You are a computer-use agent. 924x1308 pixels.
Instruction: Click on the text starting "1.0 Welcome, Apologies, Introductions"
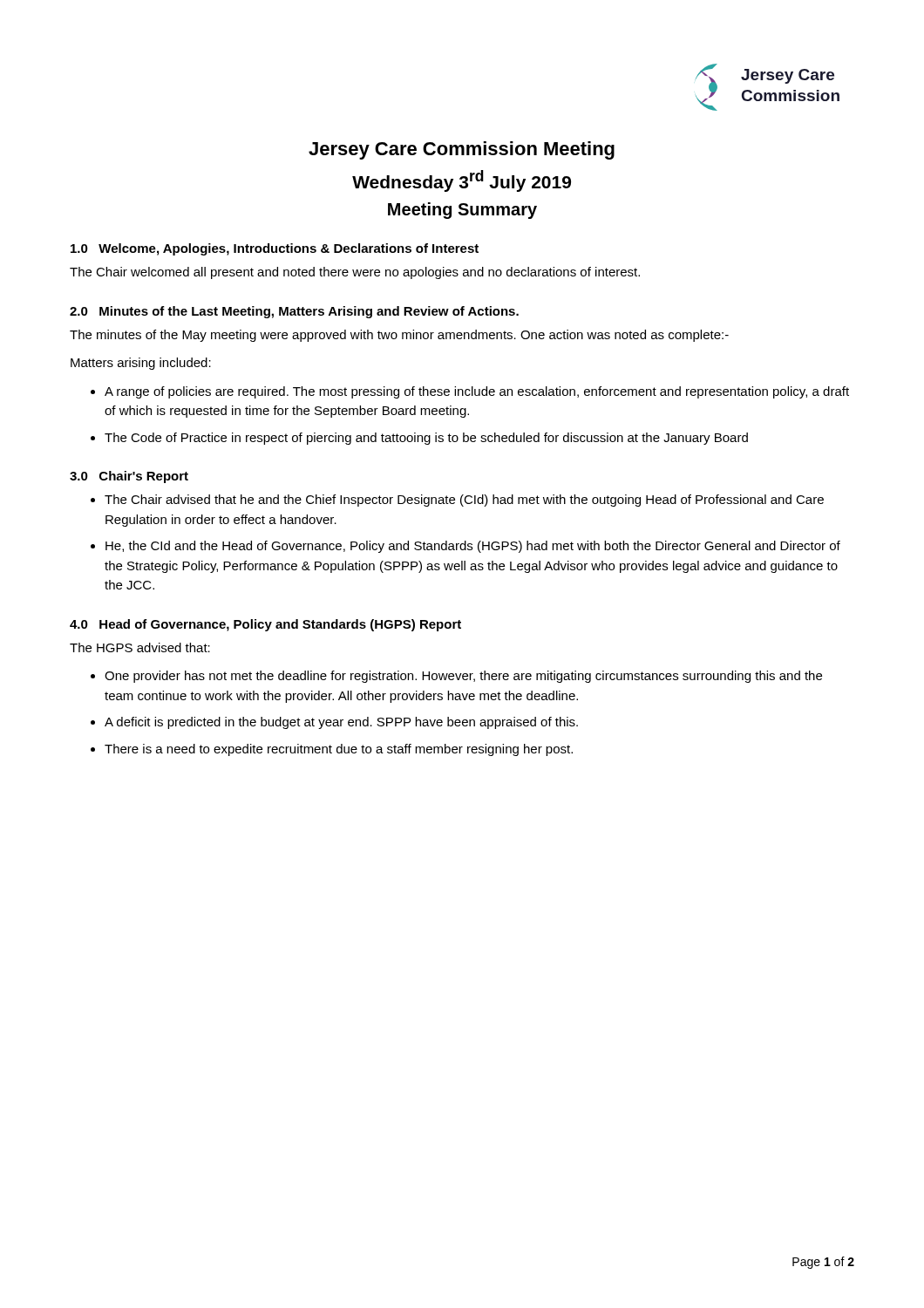(274, 248)
